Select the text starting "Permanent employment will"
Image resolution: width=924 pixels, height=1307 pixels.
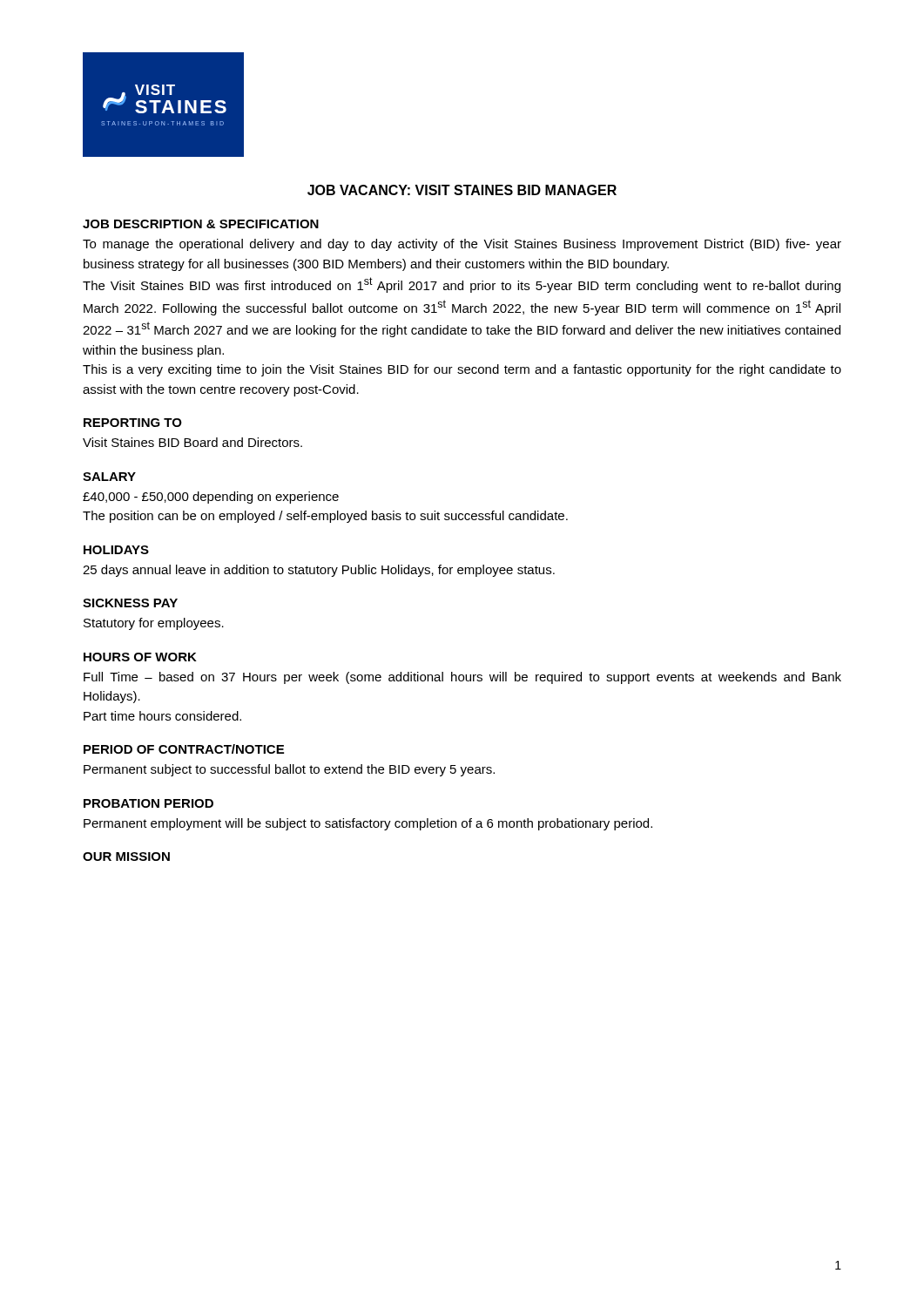click(368, 823)
